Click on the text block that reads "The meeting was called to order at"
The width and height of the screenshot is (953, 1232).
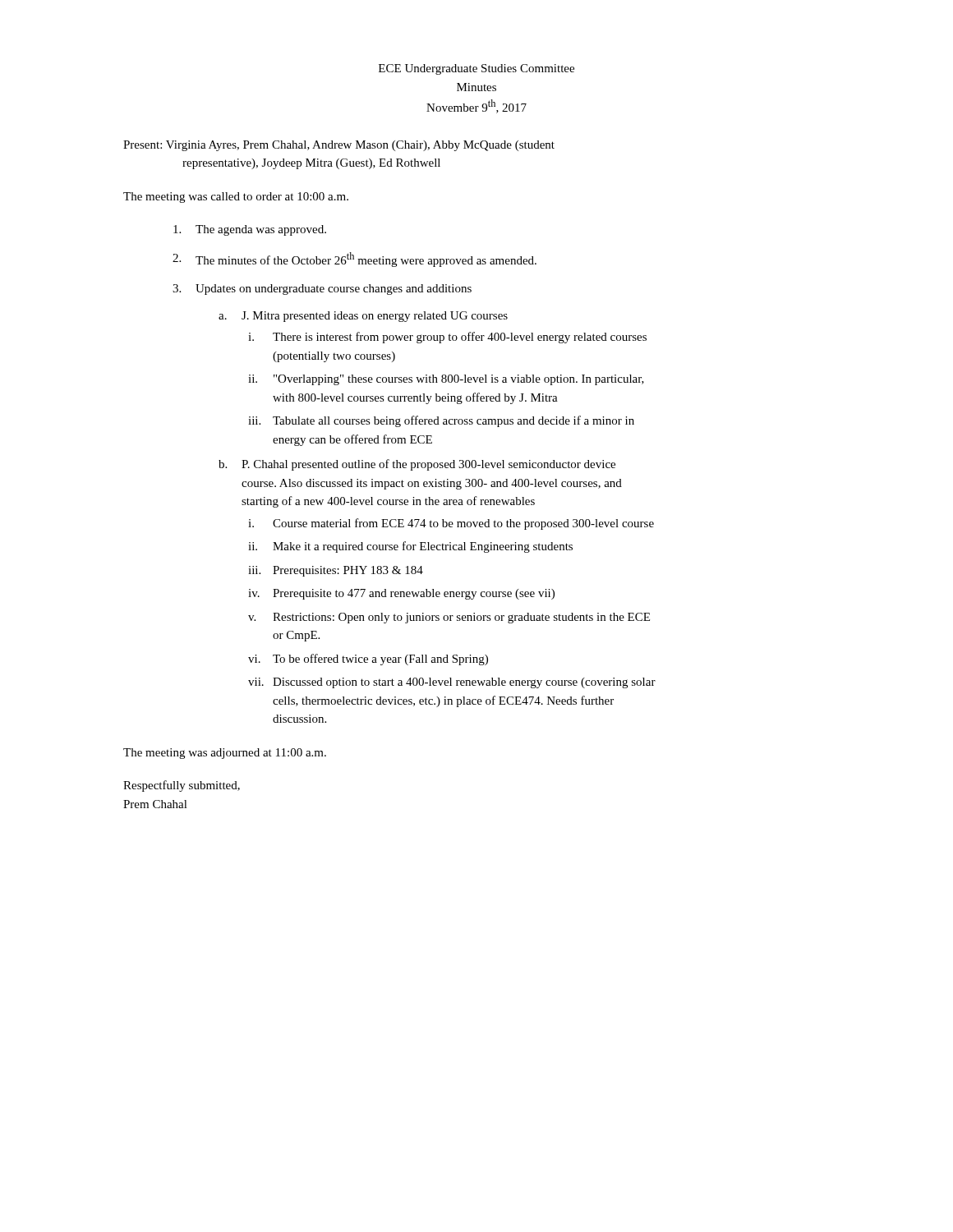click(236, 196)
